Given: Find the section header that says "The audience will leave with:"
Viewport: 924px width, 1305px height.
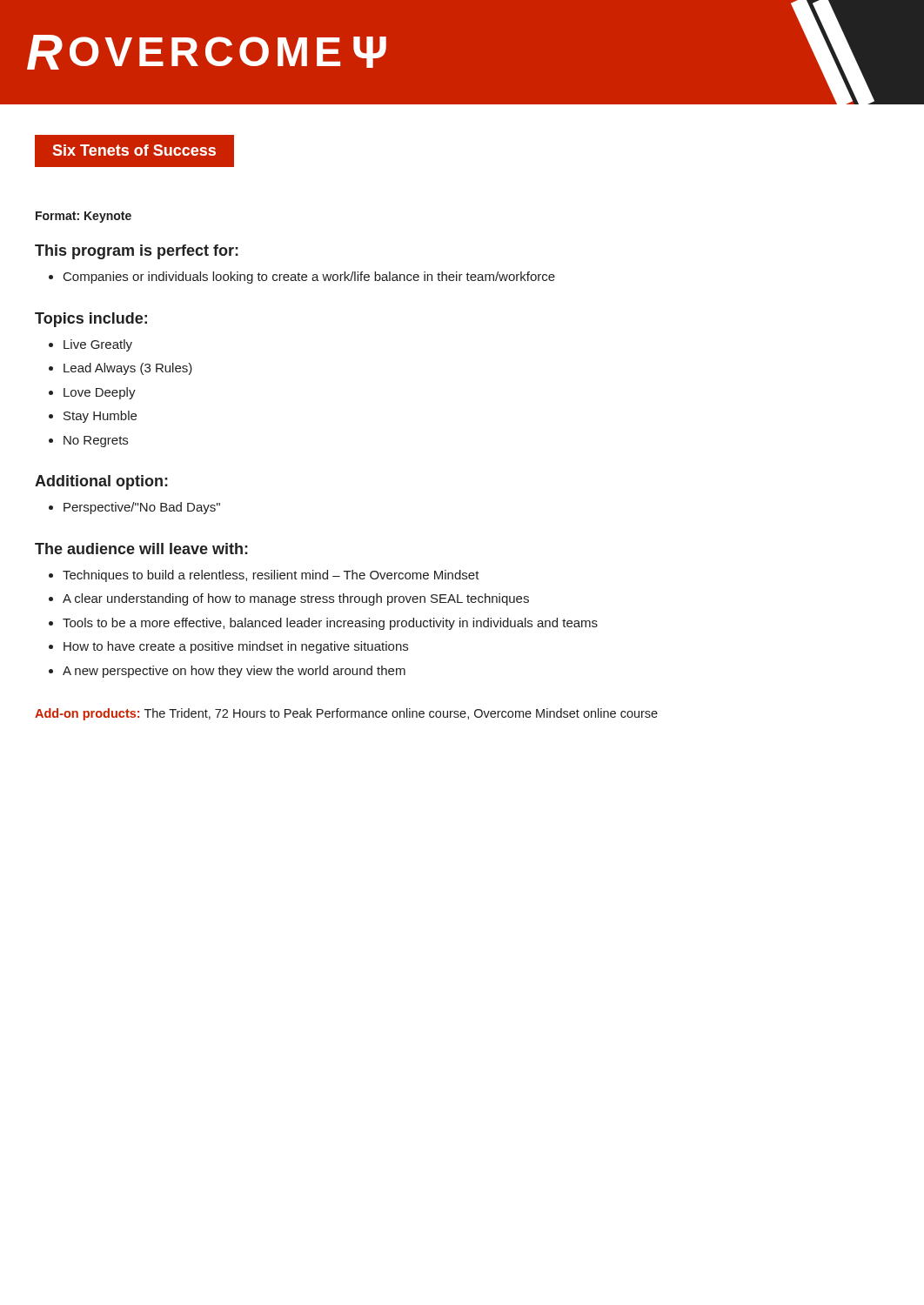Looking at the screenshot, I should [142, 549].
